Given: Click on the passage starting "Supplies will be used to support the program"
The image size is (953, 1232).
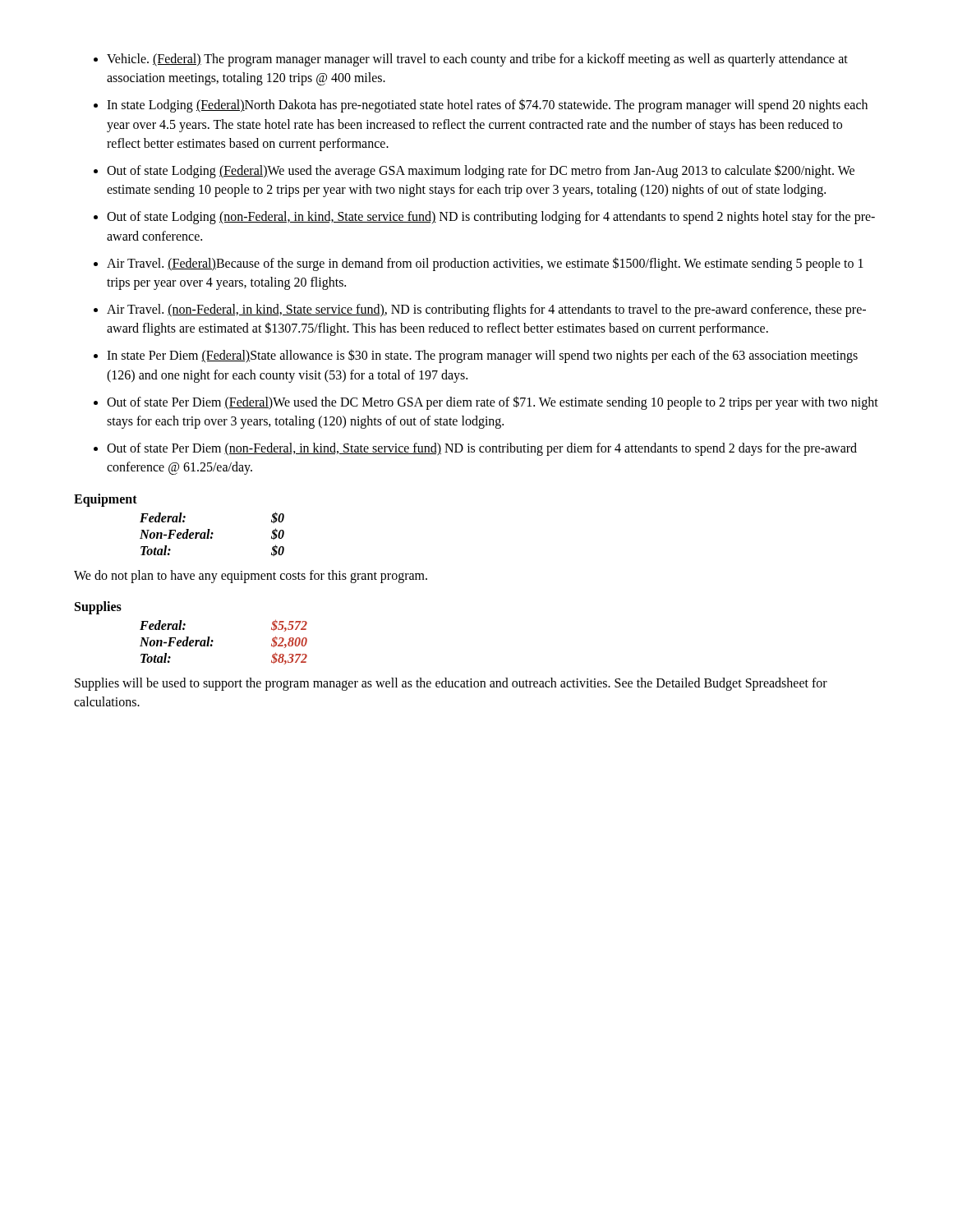Looking at the screenshot, I should [x=450, y=692].
